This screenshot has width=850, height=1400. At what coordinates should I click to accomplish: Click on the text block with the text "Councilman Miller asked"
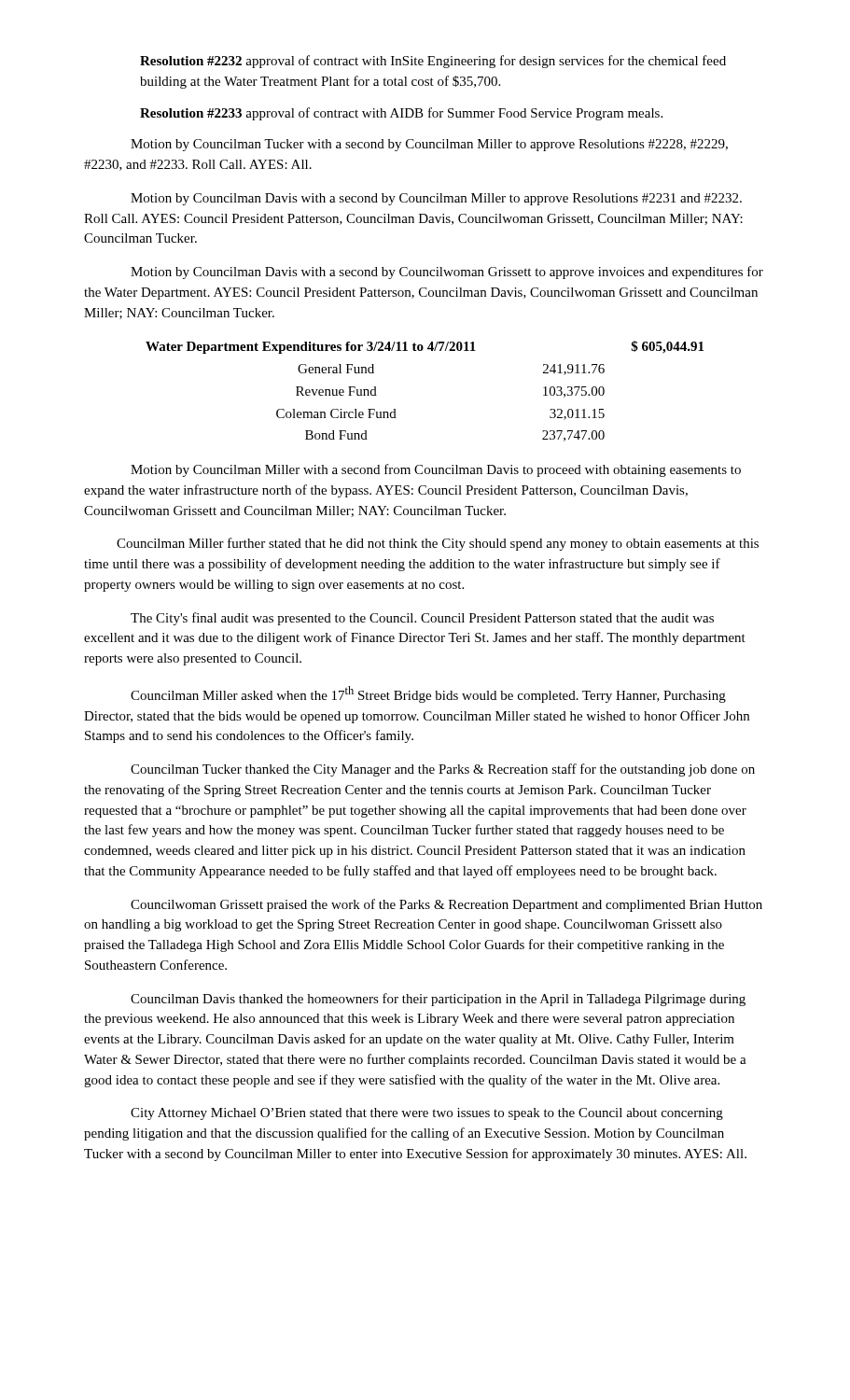[417, 714]
